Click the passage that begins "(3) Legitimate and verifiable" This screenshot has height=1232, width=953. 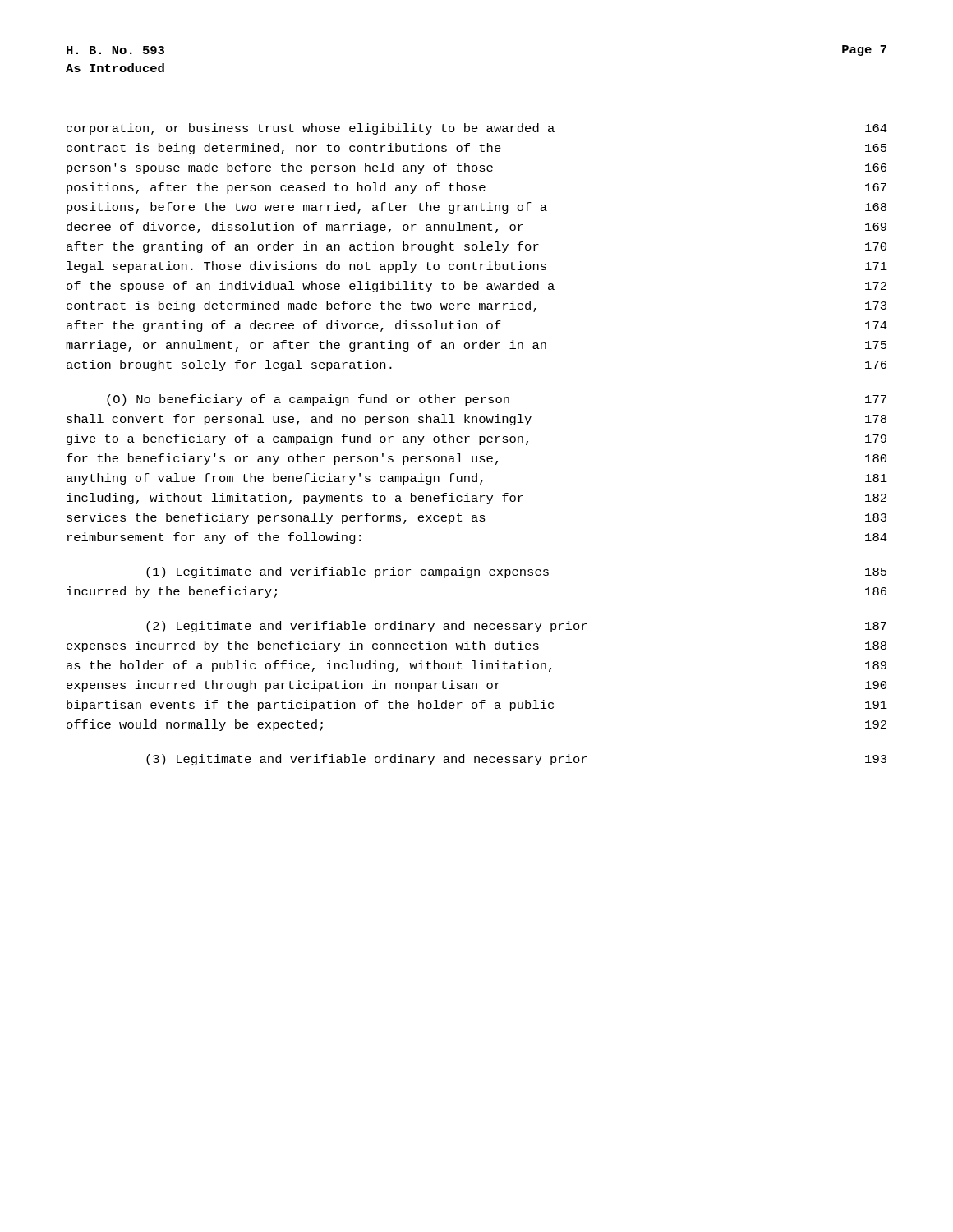click(x=476, y=760)
